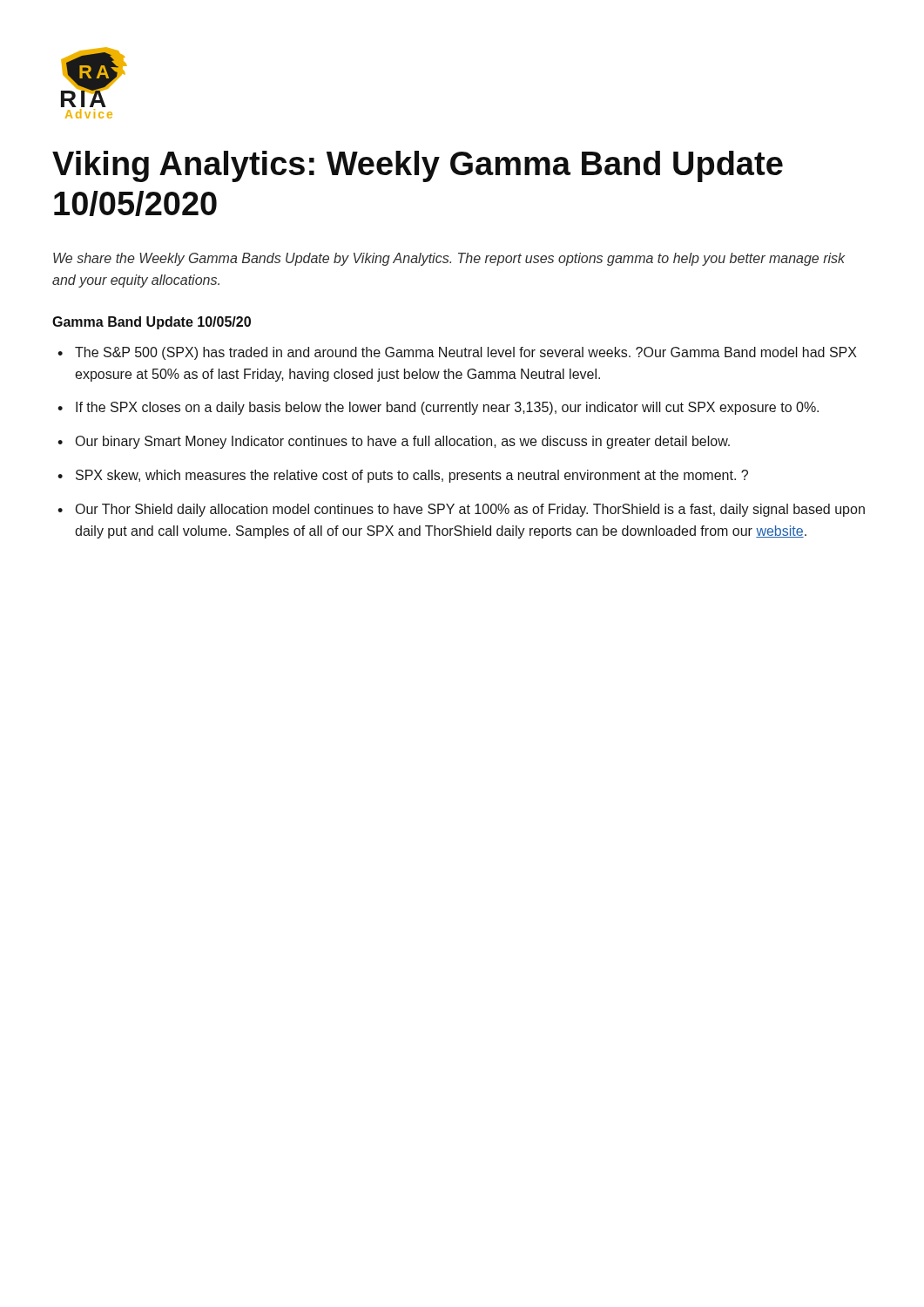
Task: Click on the region starting "Our binary Smart Money Indicator continues"
Action: 403,441
